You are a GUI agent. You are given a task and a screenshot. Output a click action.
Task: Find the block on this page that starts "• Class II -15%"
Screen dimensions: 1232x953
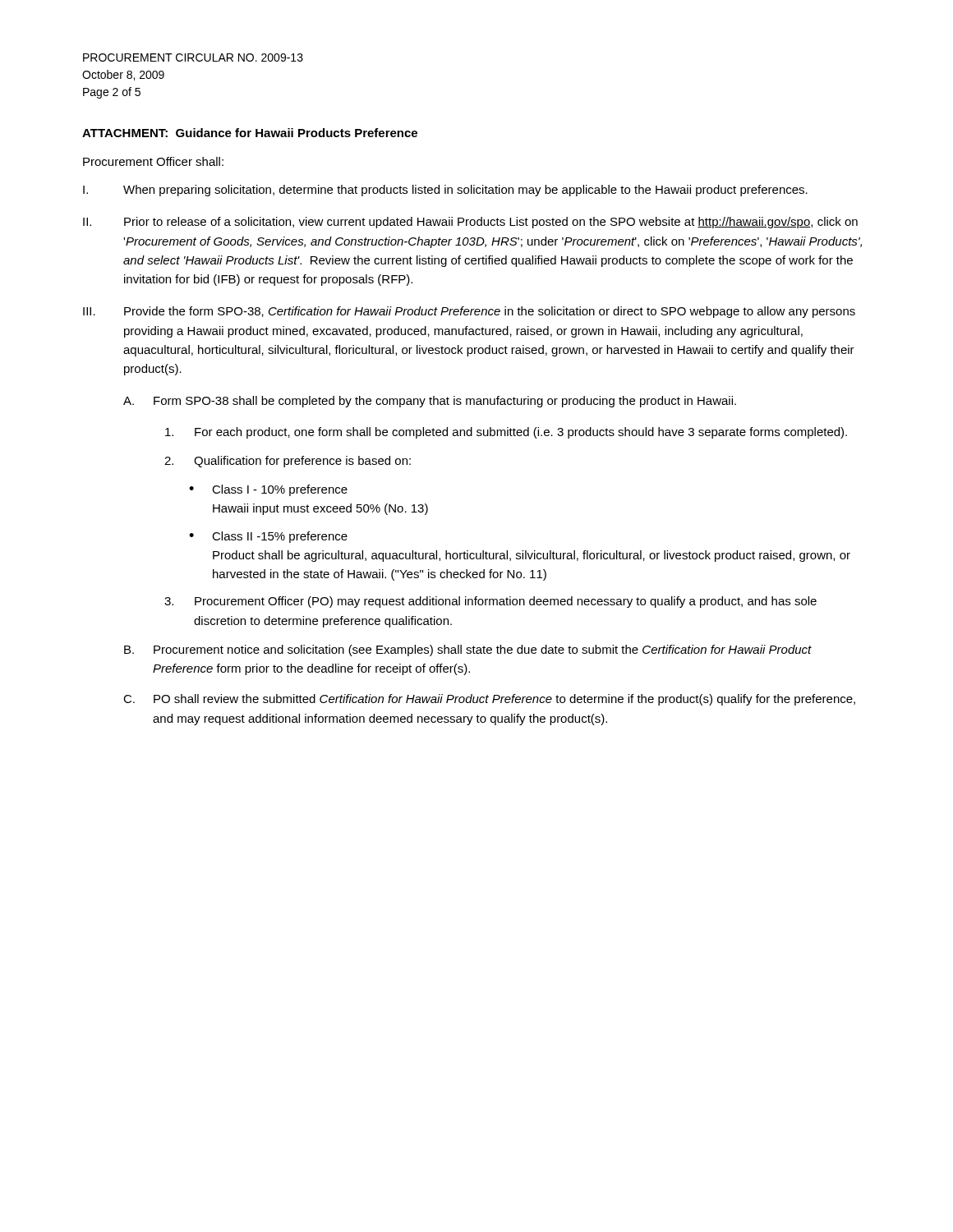530,555
